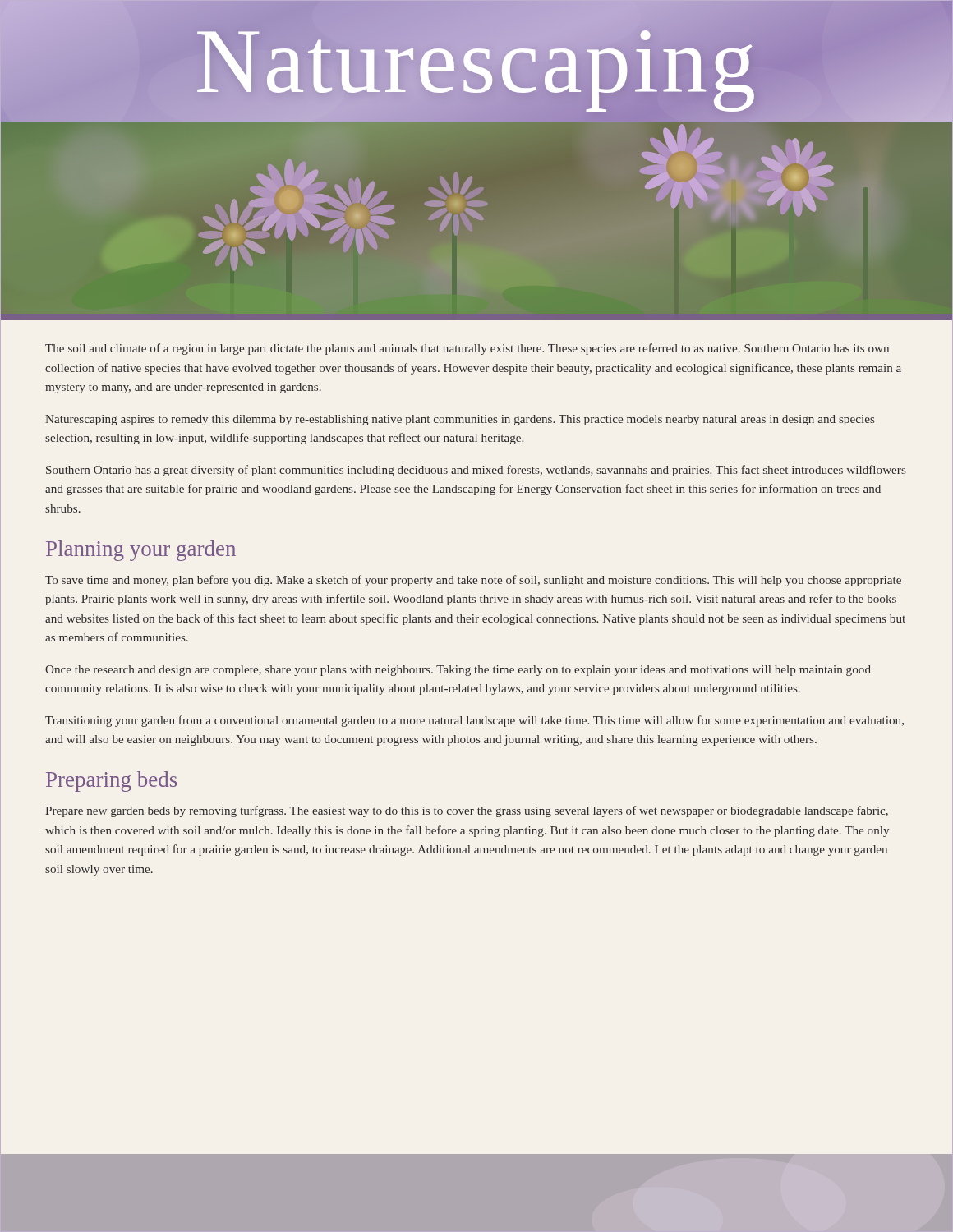
Task: Point to the passage starting "Once the research and design"
Action: pos(458,678)
